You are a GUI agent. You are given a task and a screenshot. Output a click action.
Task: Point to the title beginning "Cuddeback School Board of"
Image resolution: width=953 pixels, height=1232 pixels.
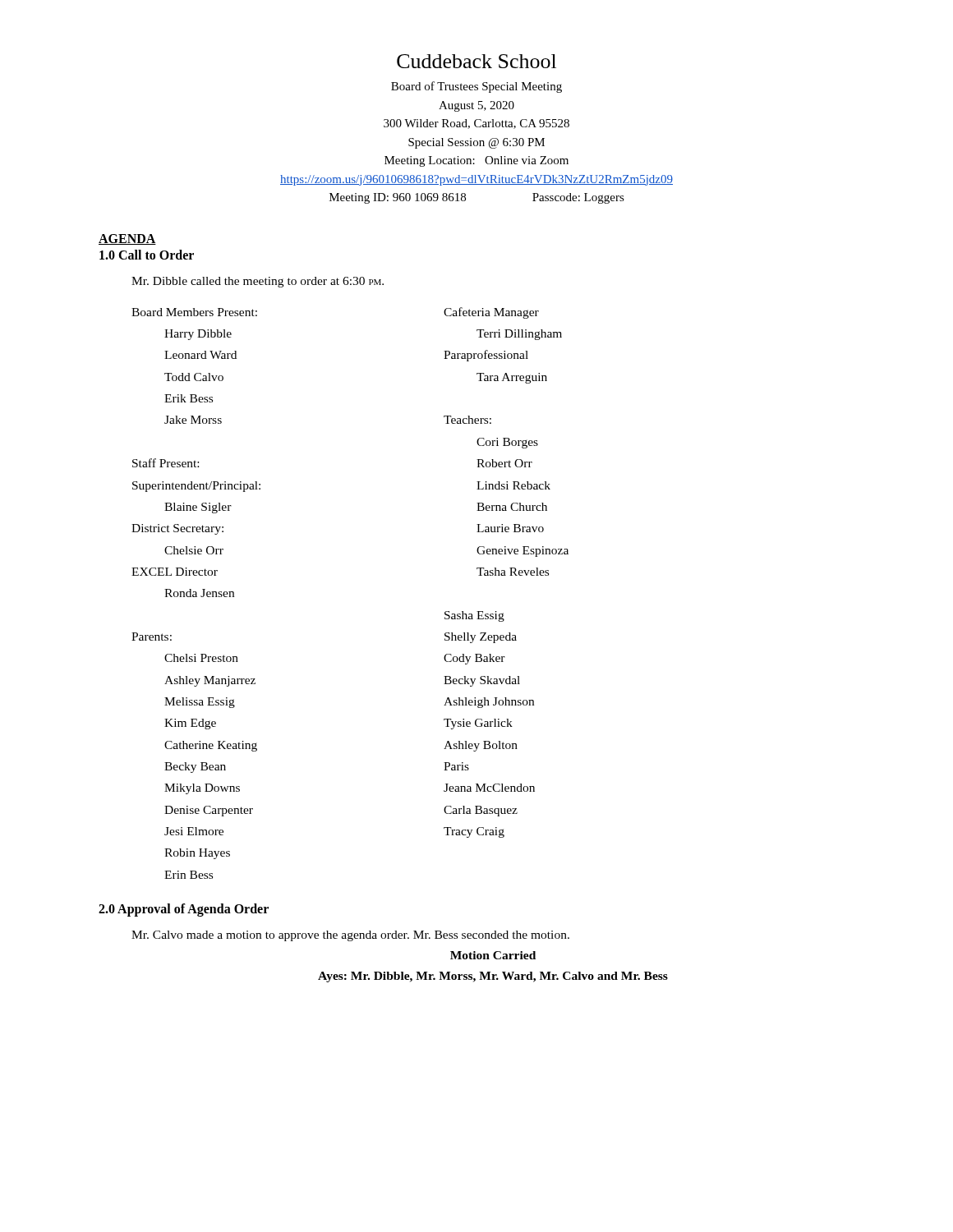pyautogui.click(x=476, y=128)
